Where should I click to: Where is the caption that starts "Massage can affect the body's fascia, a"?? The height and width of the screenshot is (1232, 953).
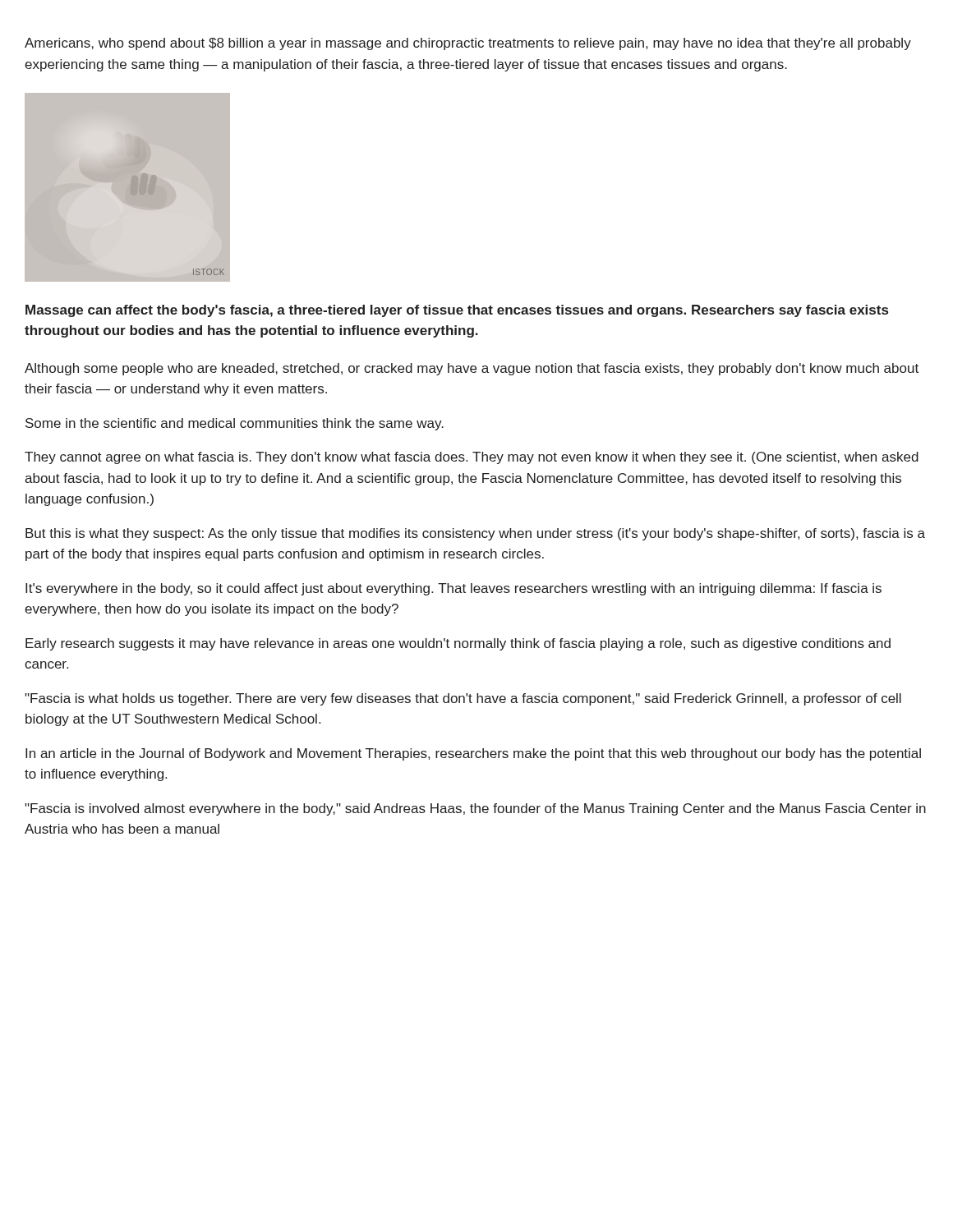click(457, 320)
